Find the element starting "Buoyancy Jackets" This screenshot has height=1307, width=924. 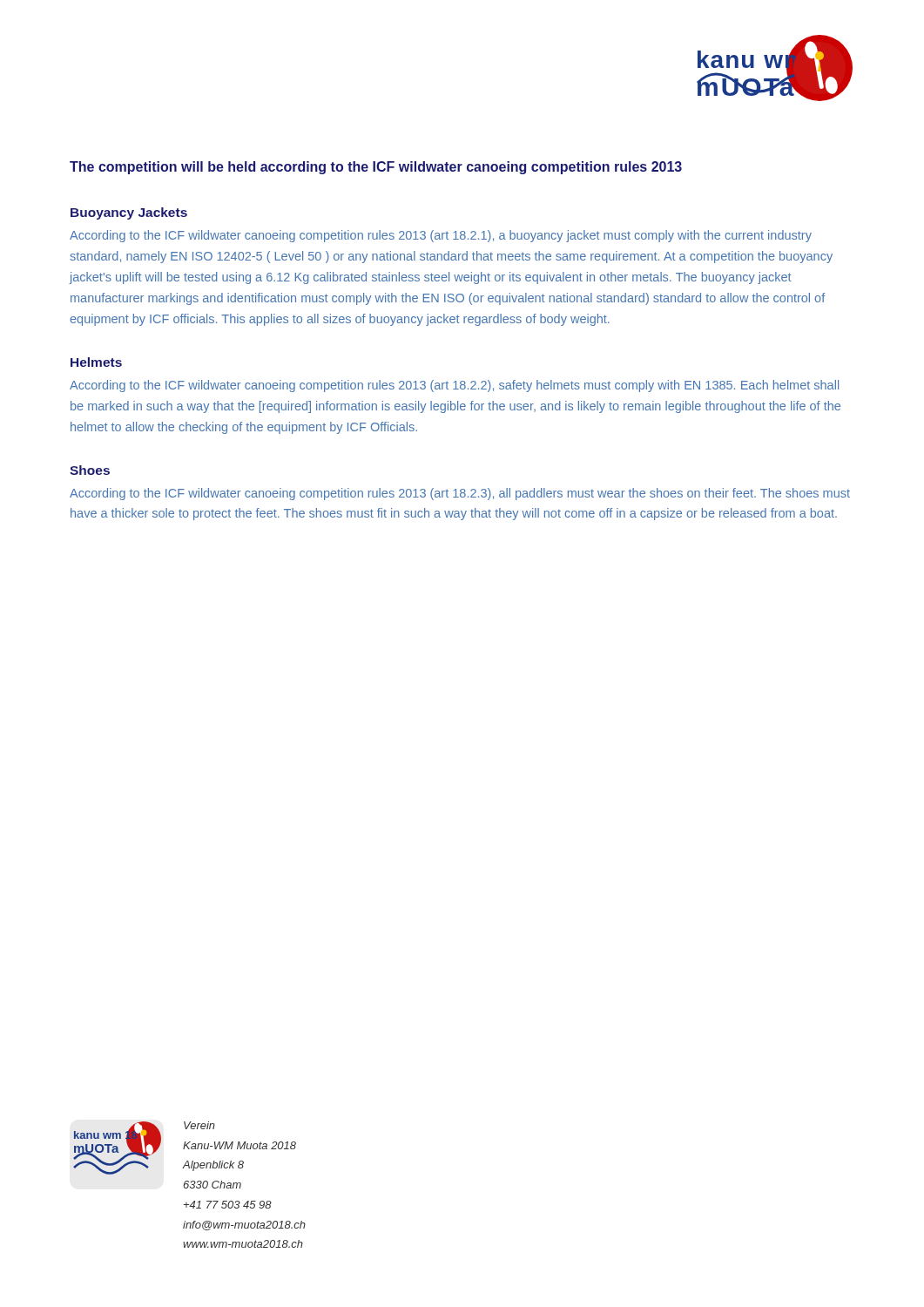129,212
